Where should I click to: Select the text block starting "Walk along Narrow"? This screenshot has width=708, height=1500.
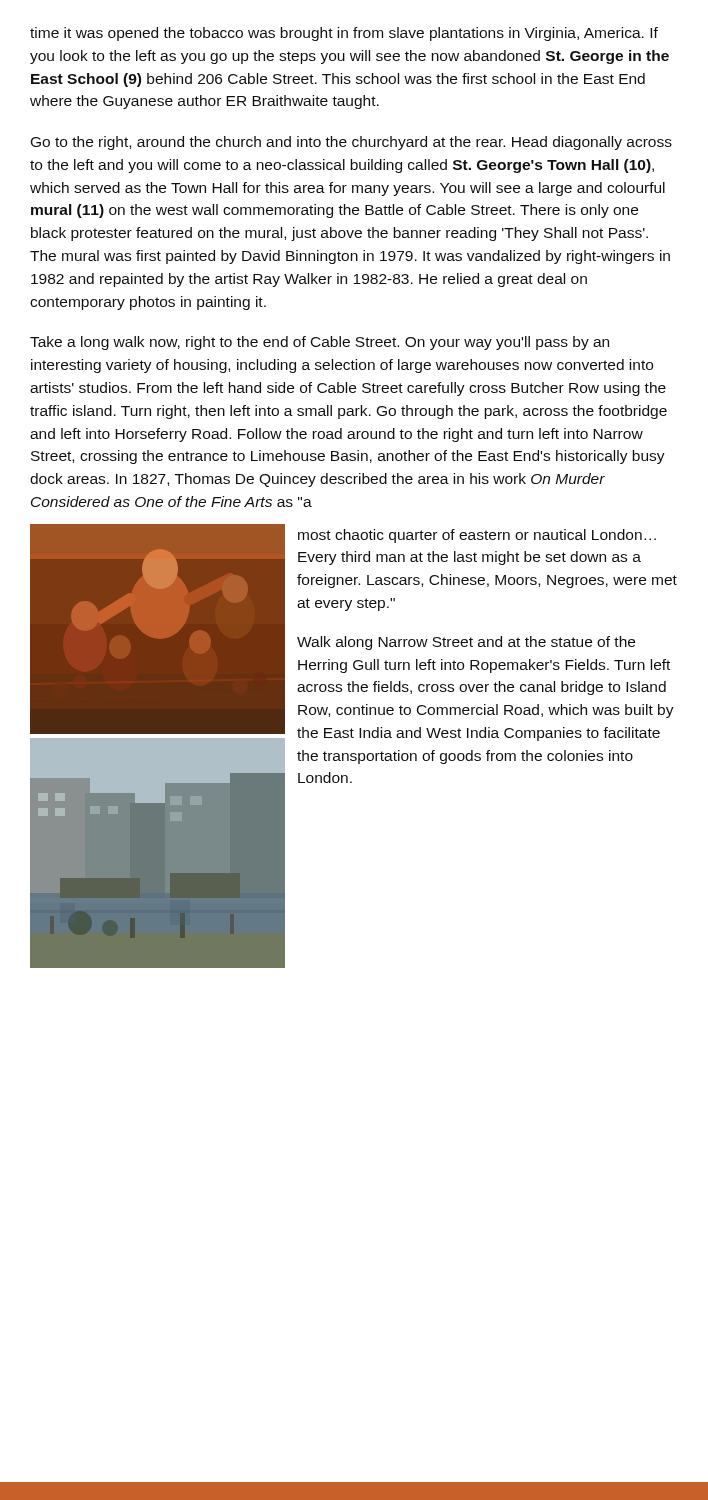(x=485, y=710)
